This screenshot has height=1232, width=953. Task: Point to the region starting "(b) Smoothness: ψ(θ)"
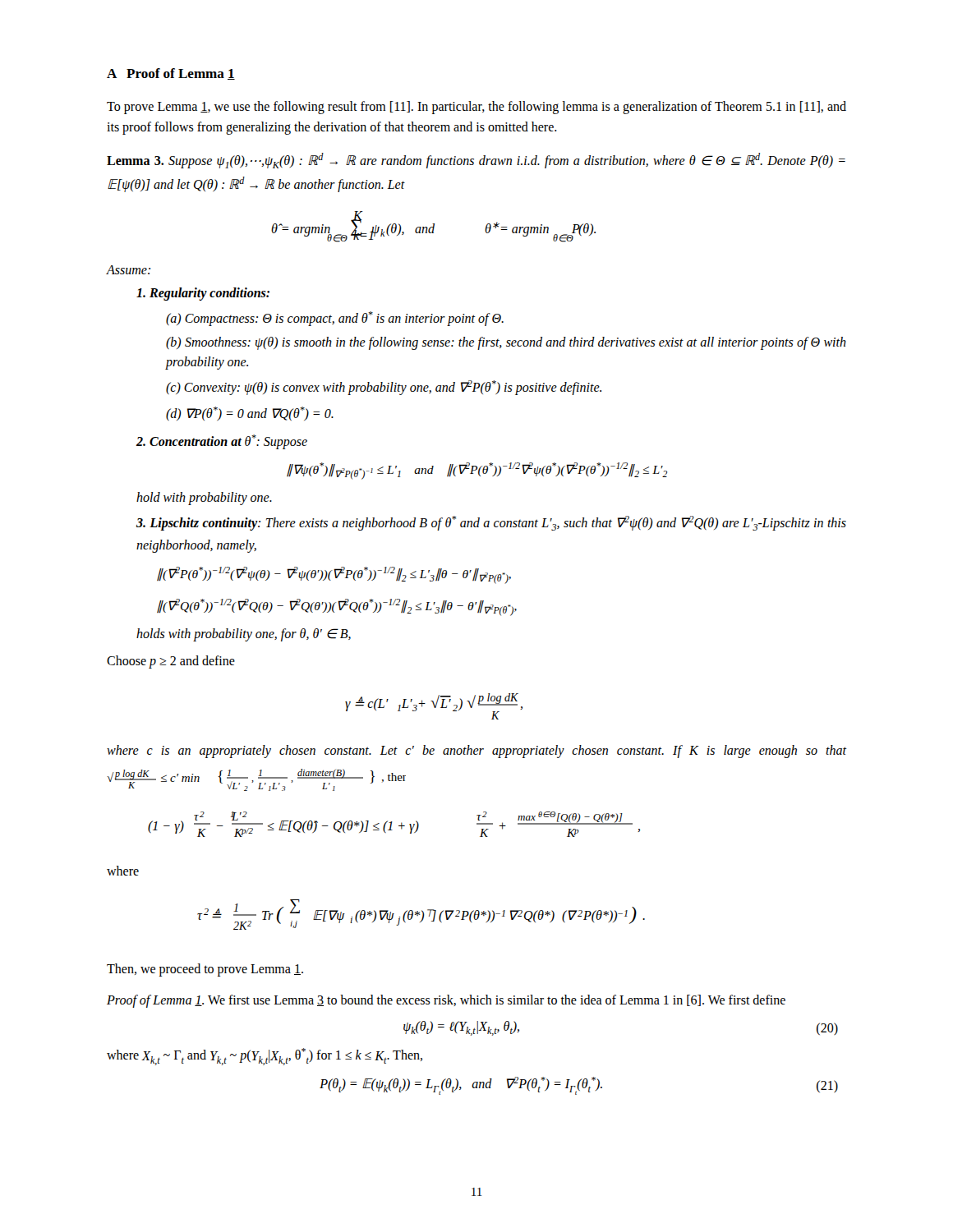point(506,352)
